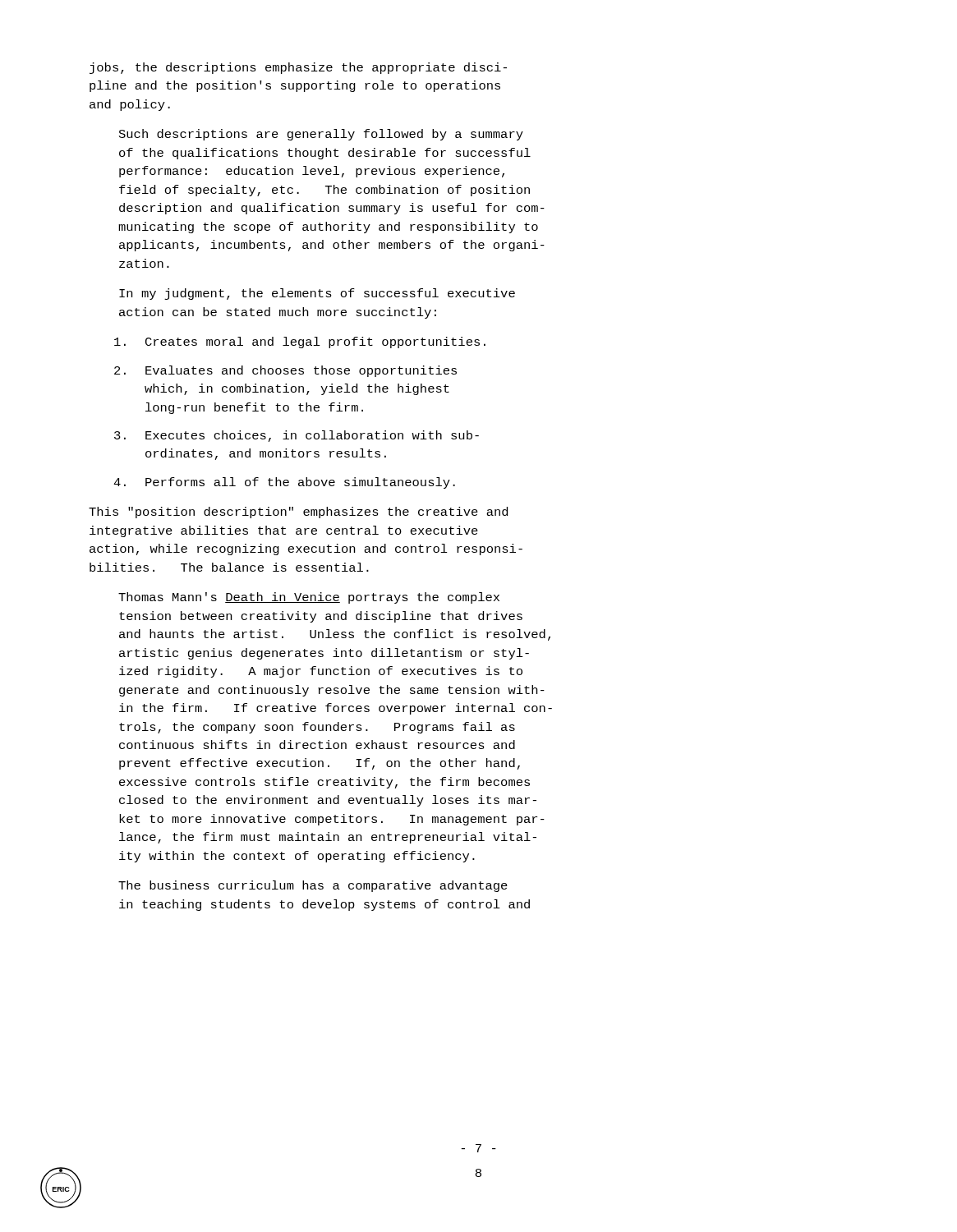The image size is (957, 1232).
Task: Where does it say "Creates moral and legal profit opportunities."?
Action: [x=301, y=343]
